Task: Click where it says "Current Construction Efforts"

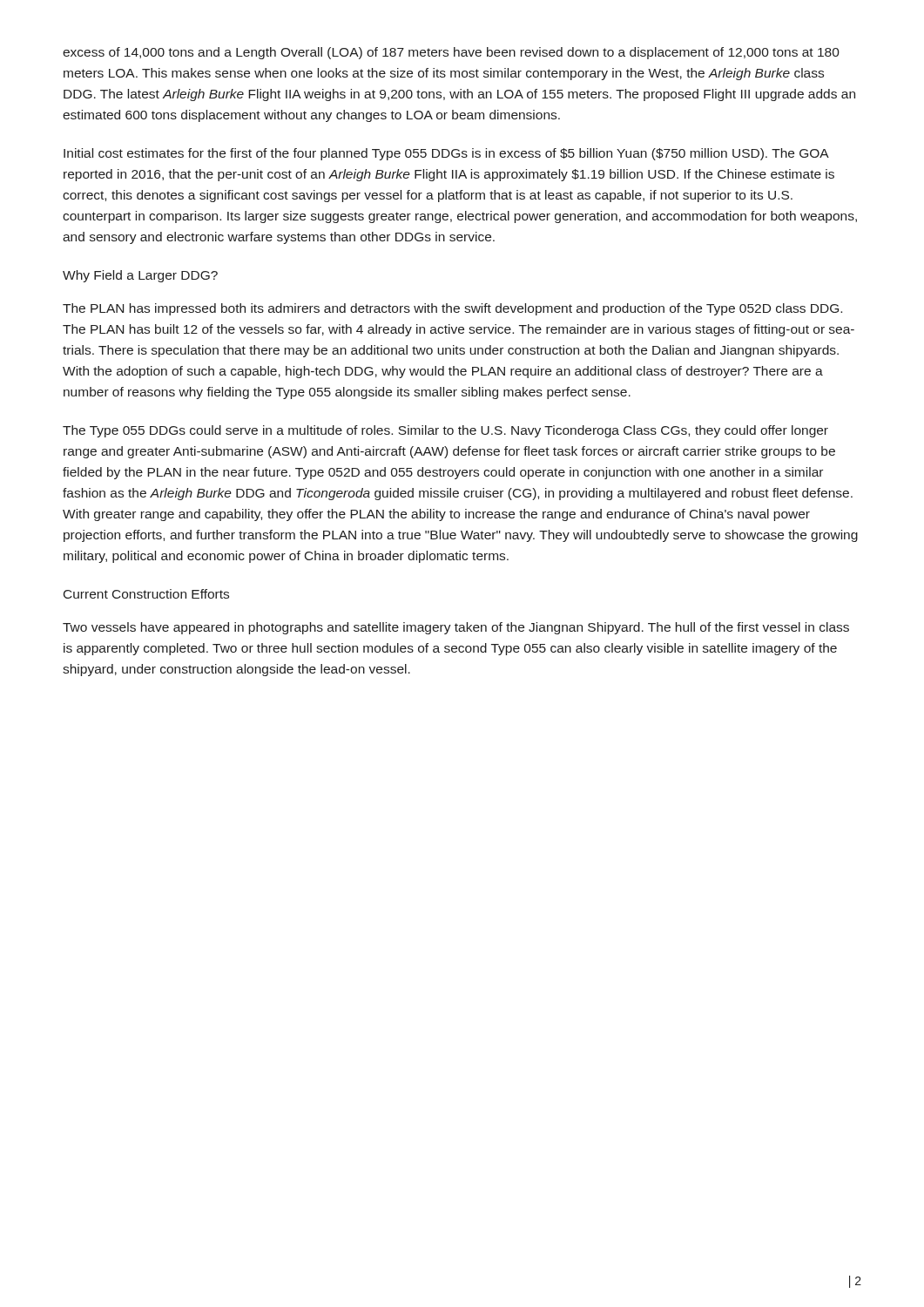Action: (146, 594)
